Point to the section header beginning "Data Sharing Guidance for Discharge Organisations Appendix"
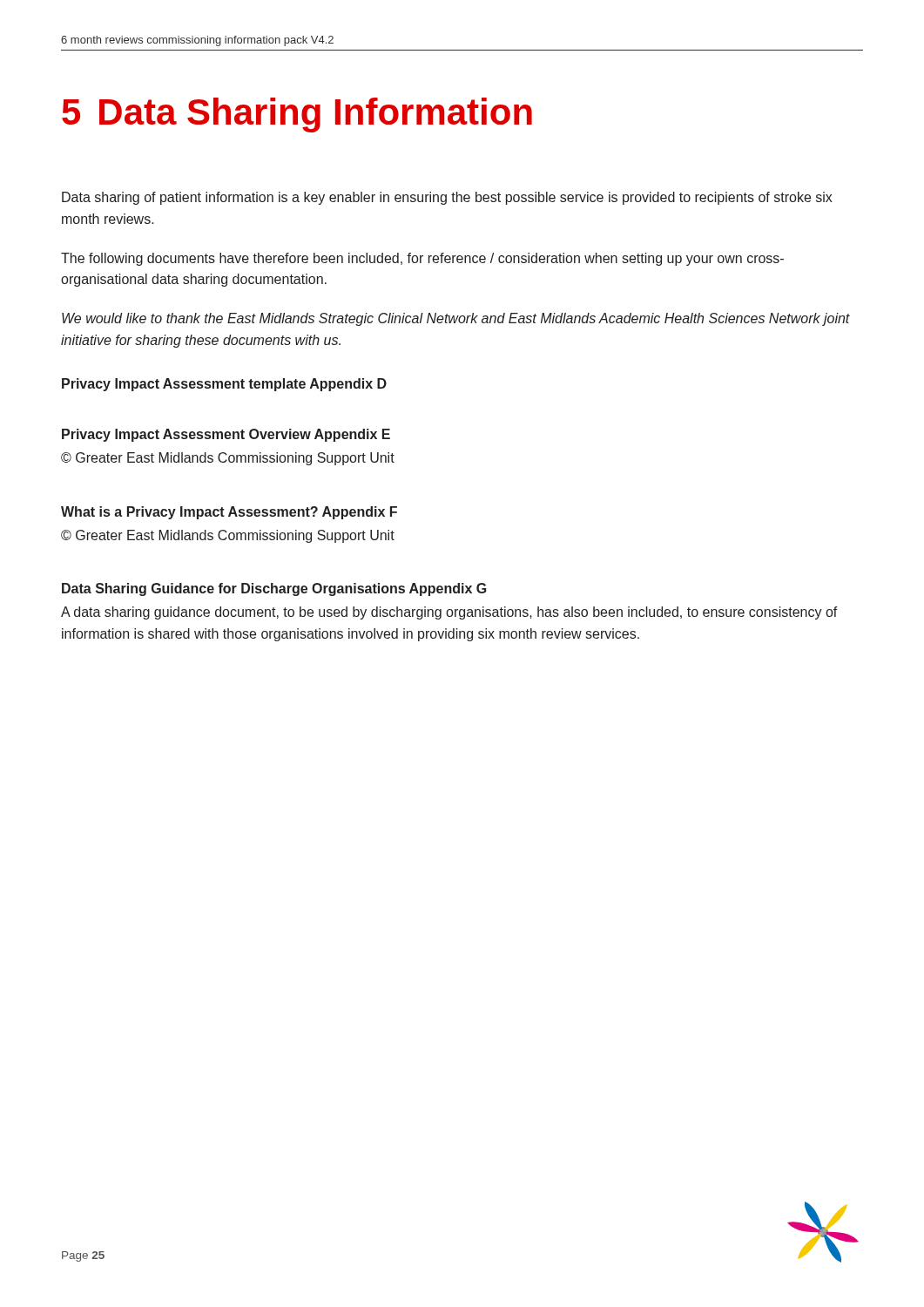The image size is (924, 1307). (274, 589)
